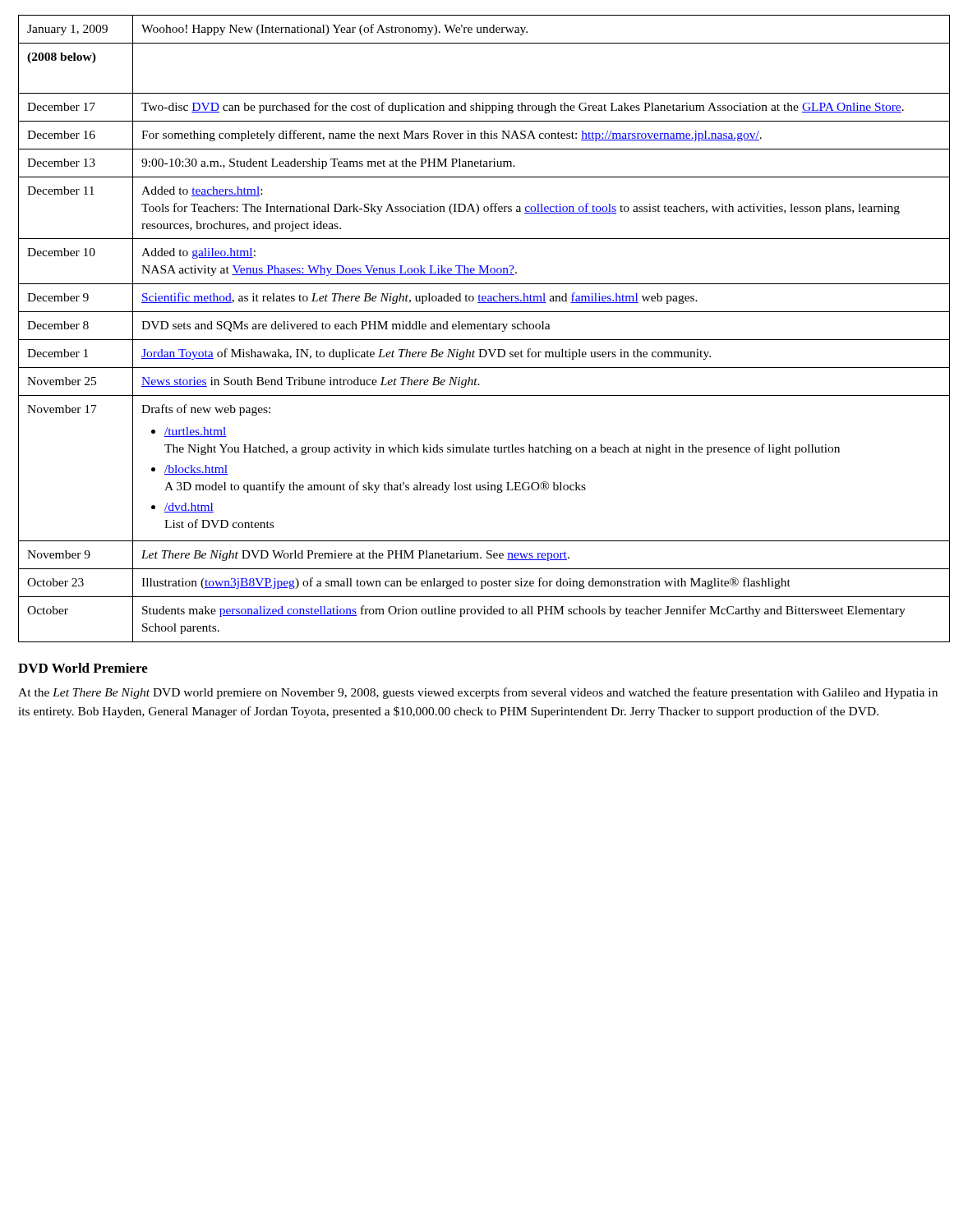
Task: Locate the table with the text "December 17"
Action: click(x=484, y=329)
